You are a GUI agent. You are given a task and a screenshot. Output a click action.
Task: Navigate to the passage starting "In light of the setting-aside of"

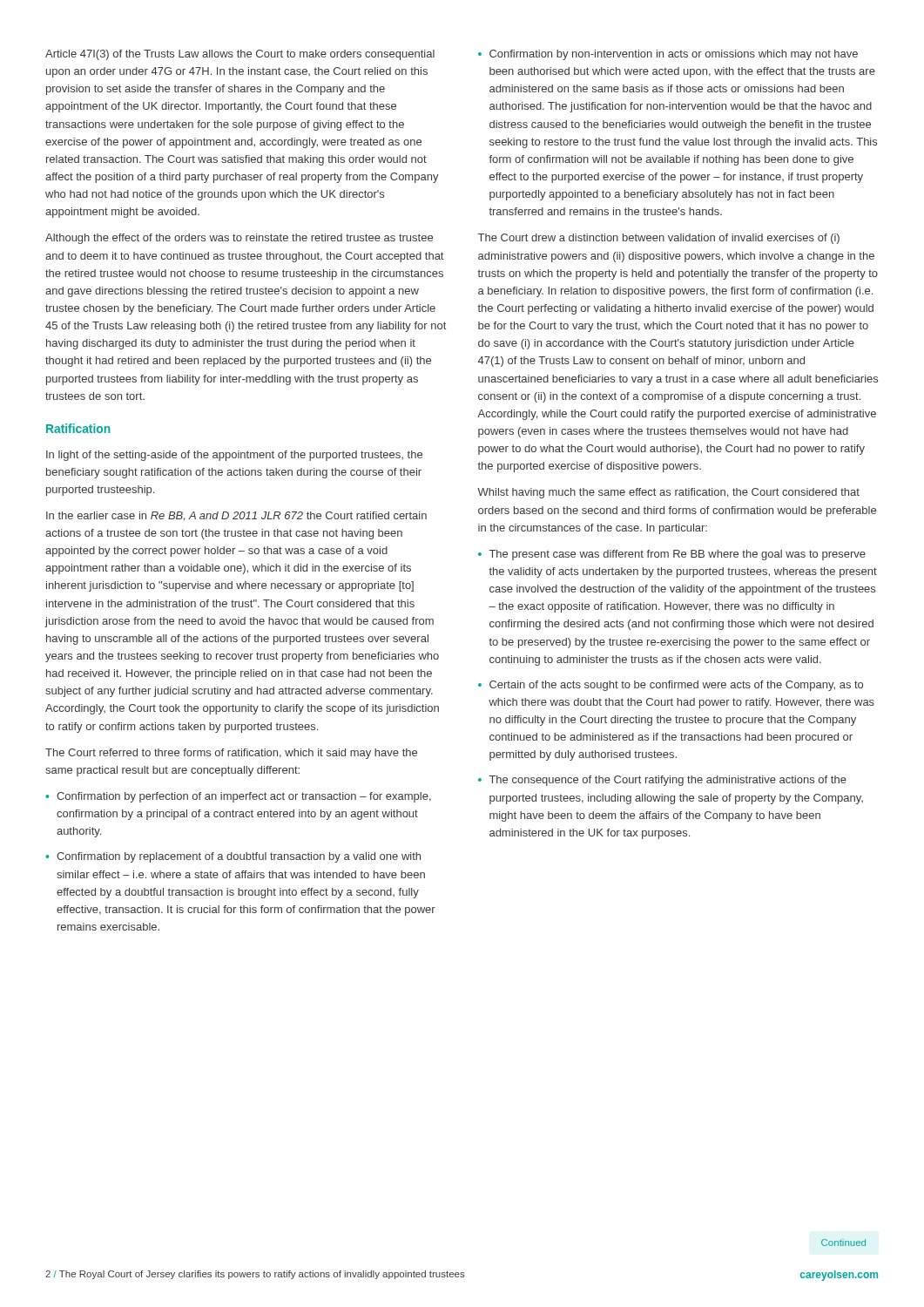246,472
